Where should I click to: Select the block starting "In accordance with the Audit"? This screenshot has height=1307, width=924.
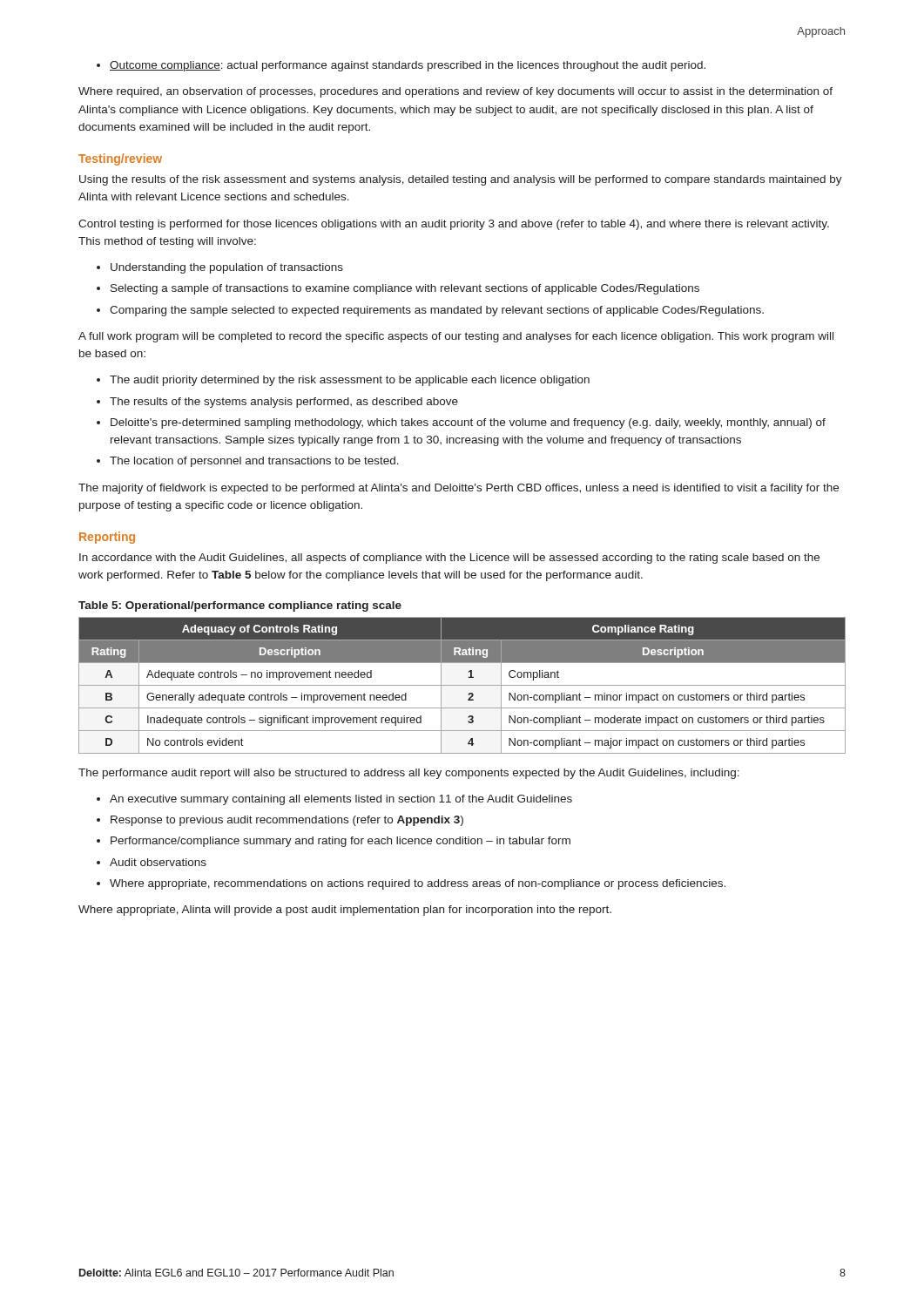(462, 567)
